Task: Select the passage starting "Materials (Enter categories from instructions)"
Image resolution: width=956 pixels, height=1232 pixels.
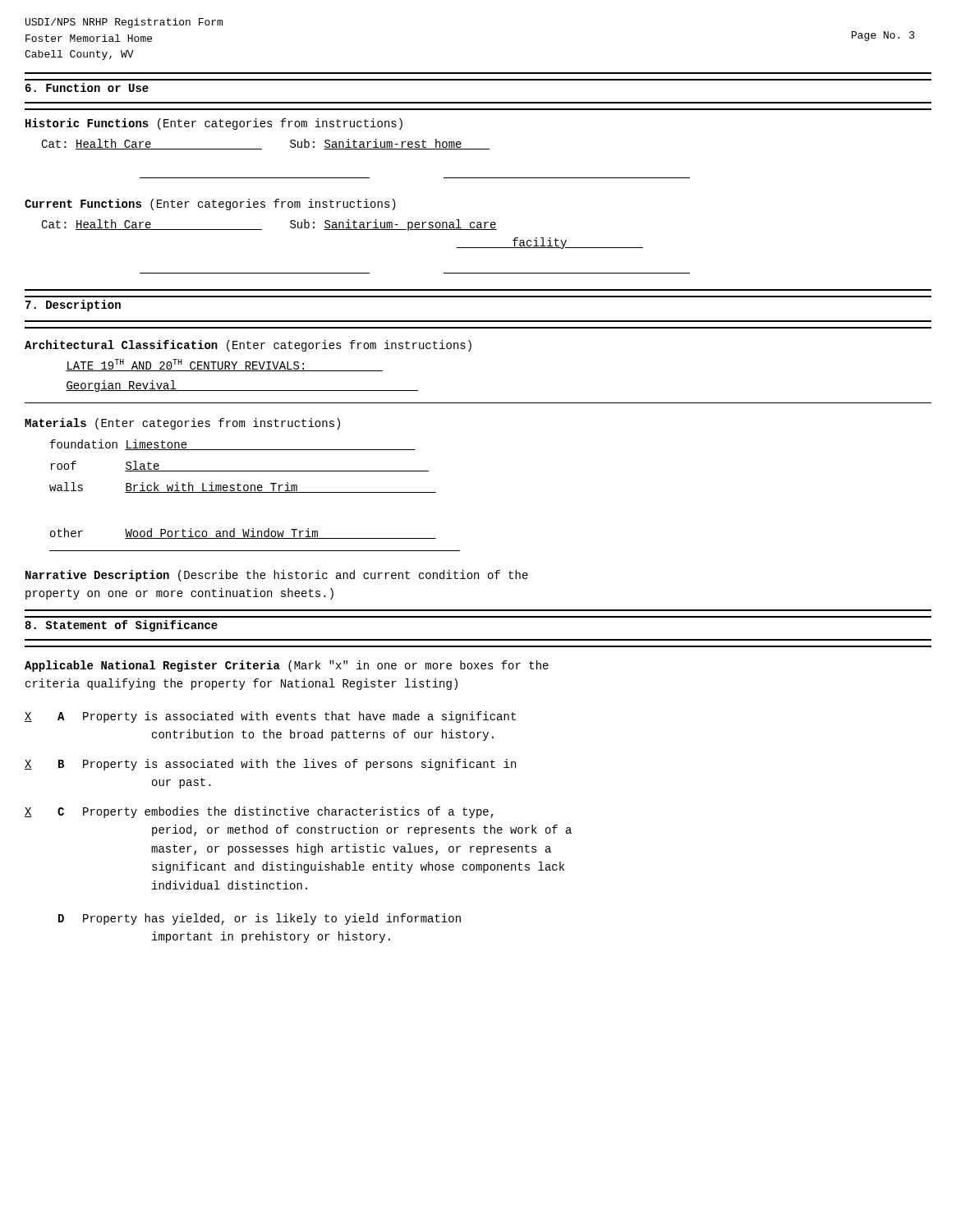Action: point(183,424)
